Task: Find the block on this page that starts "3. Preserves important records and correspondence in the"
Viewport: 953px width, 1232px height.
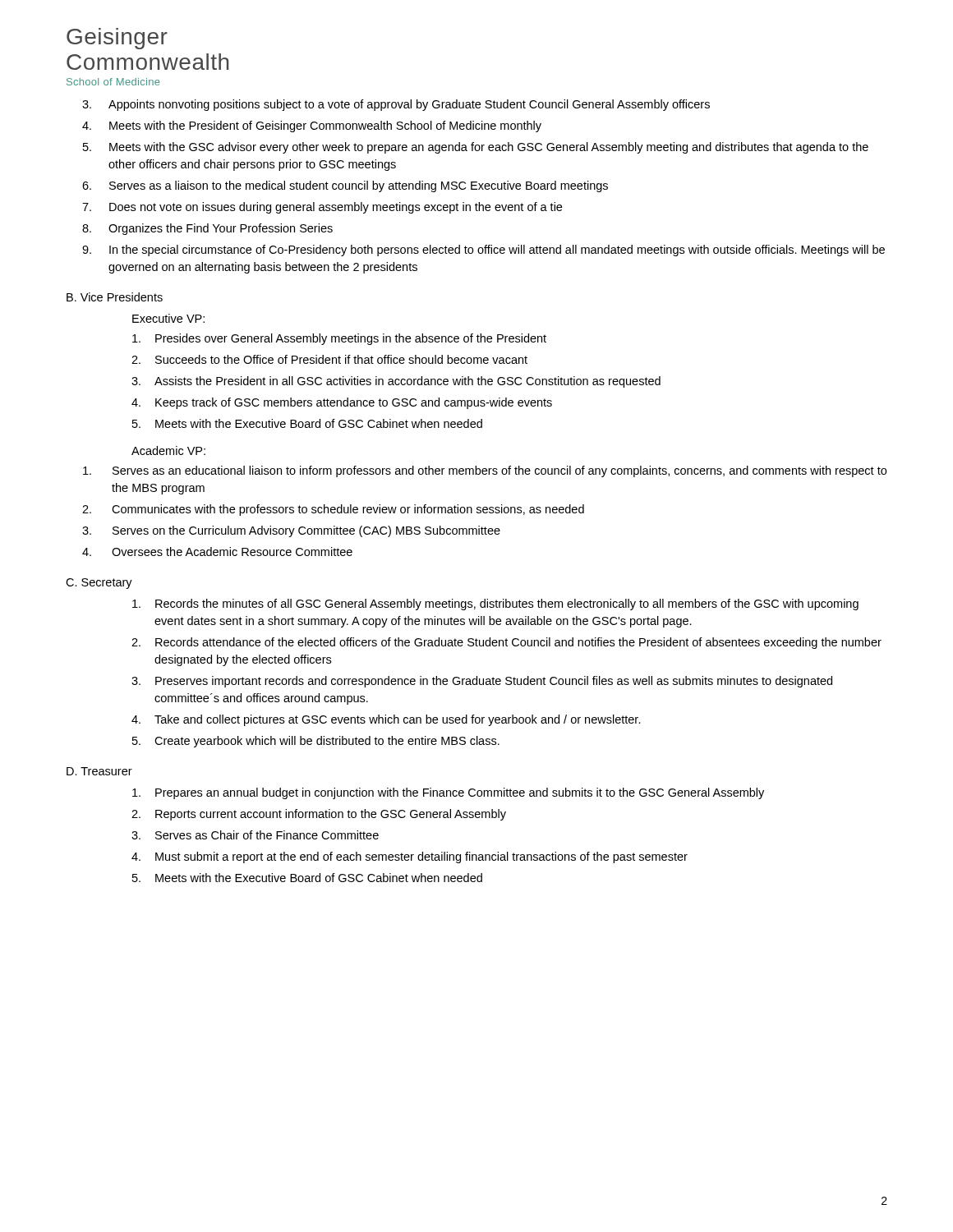Action: [x=509, y=690]
